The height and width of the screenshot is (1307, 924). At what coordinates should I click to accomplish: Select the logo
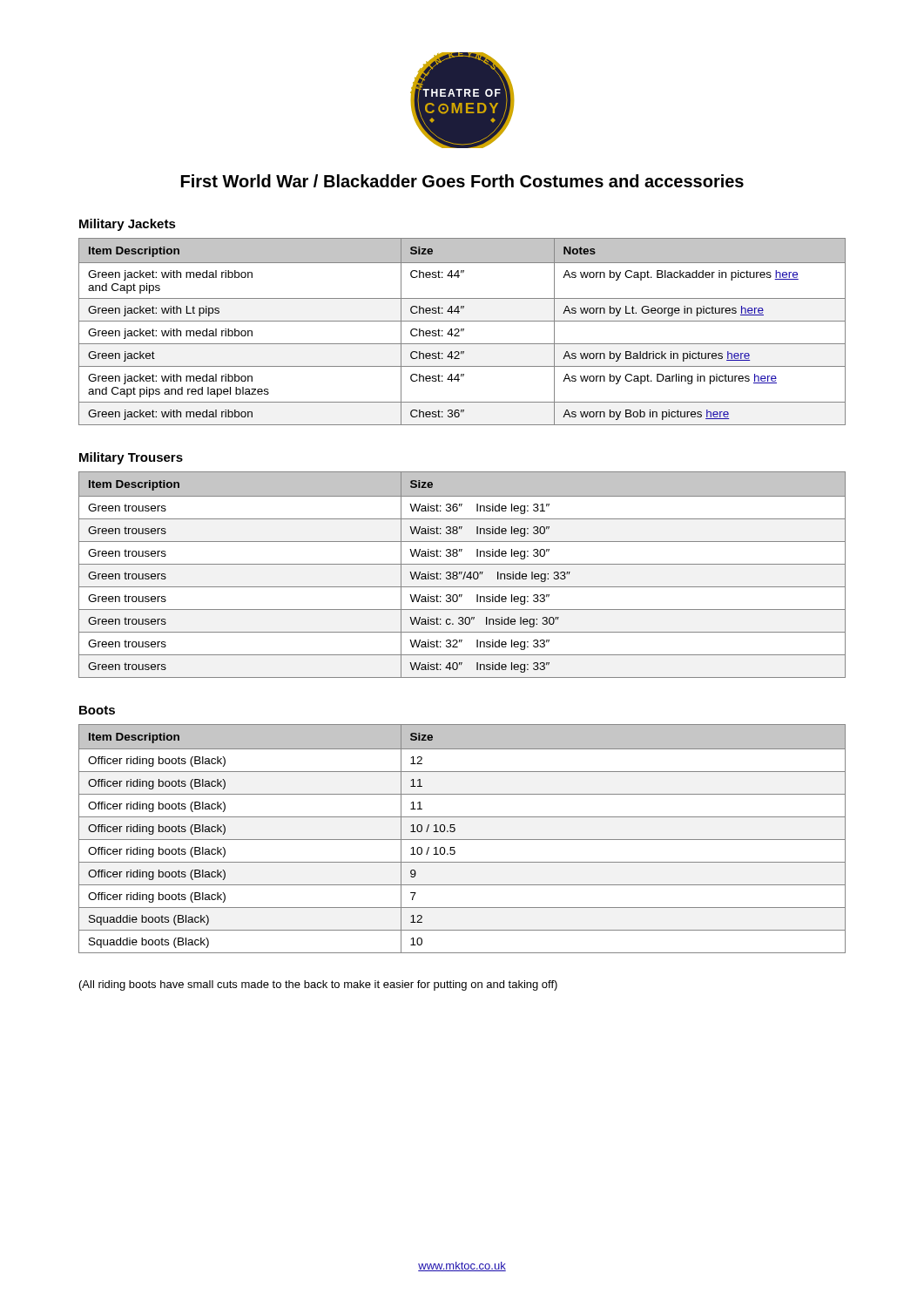click(x=462, y=101)
